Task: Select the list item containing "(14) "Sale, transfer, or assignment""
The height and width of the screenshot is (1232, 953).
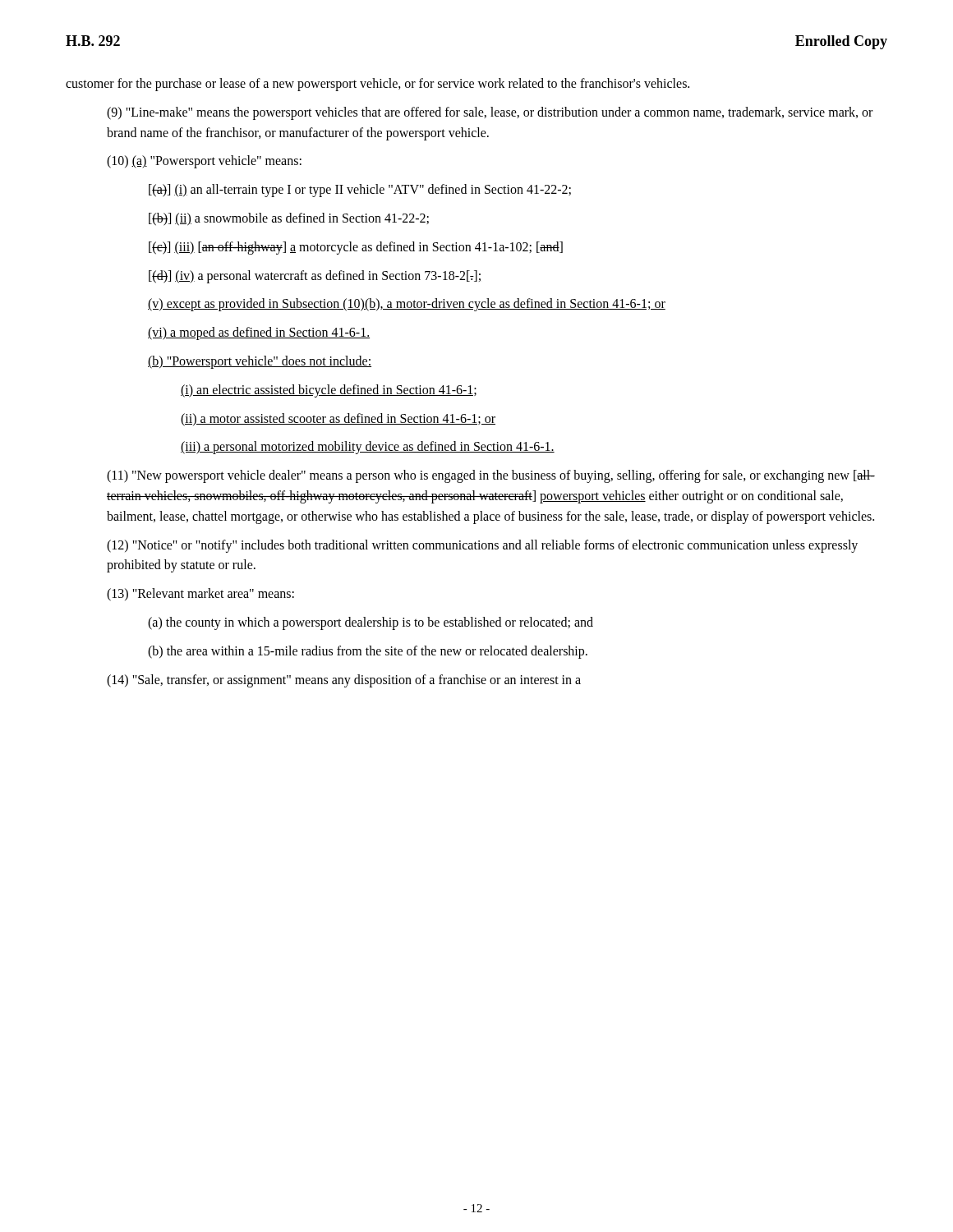Action: pos(497,680)
